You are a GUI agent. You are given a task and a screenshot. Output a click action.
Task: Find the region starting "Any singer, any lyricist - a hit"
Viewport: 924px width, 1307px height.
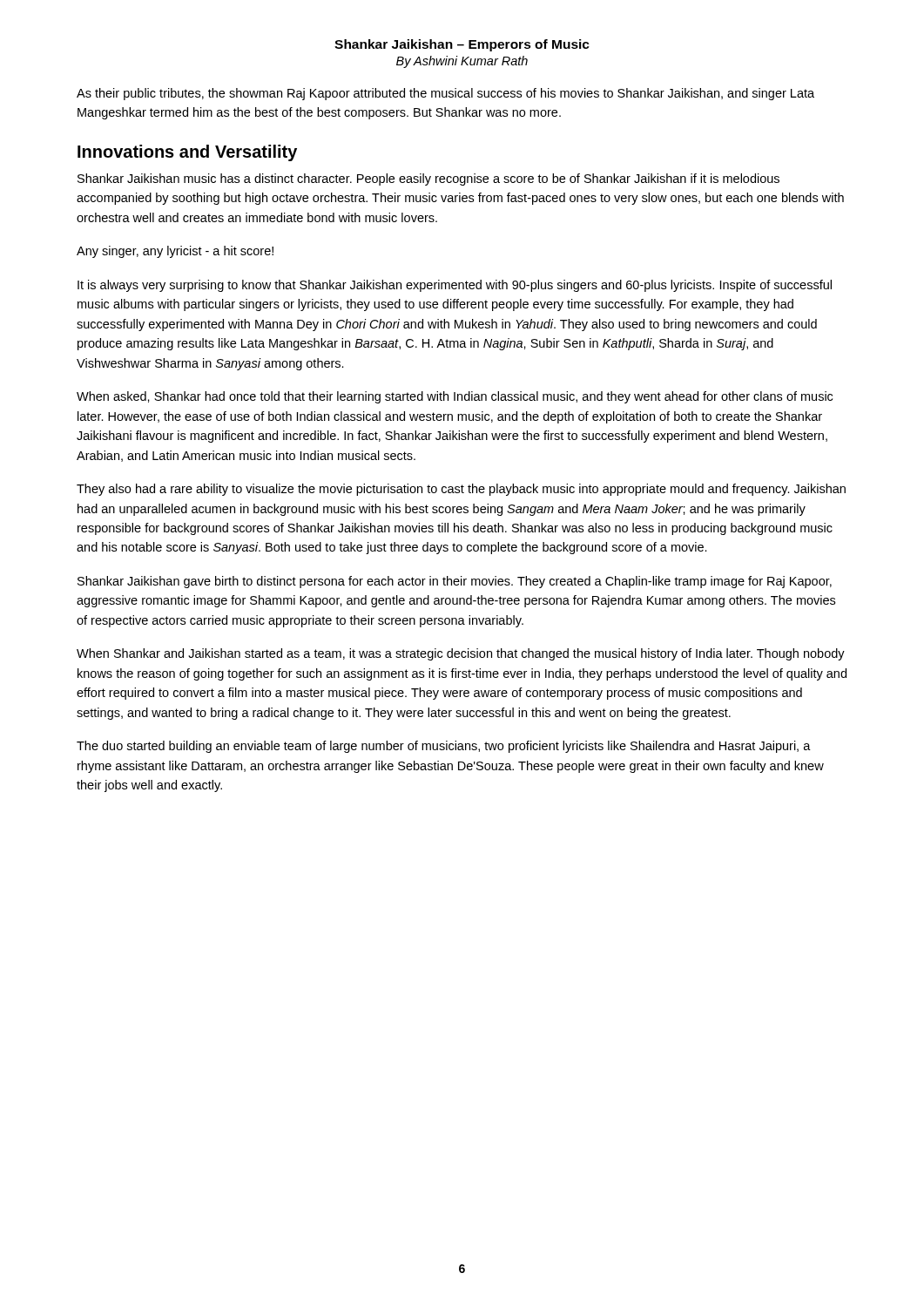pos(176,251)
